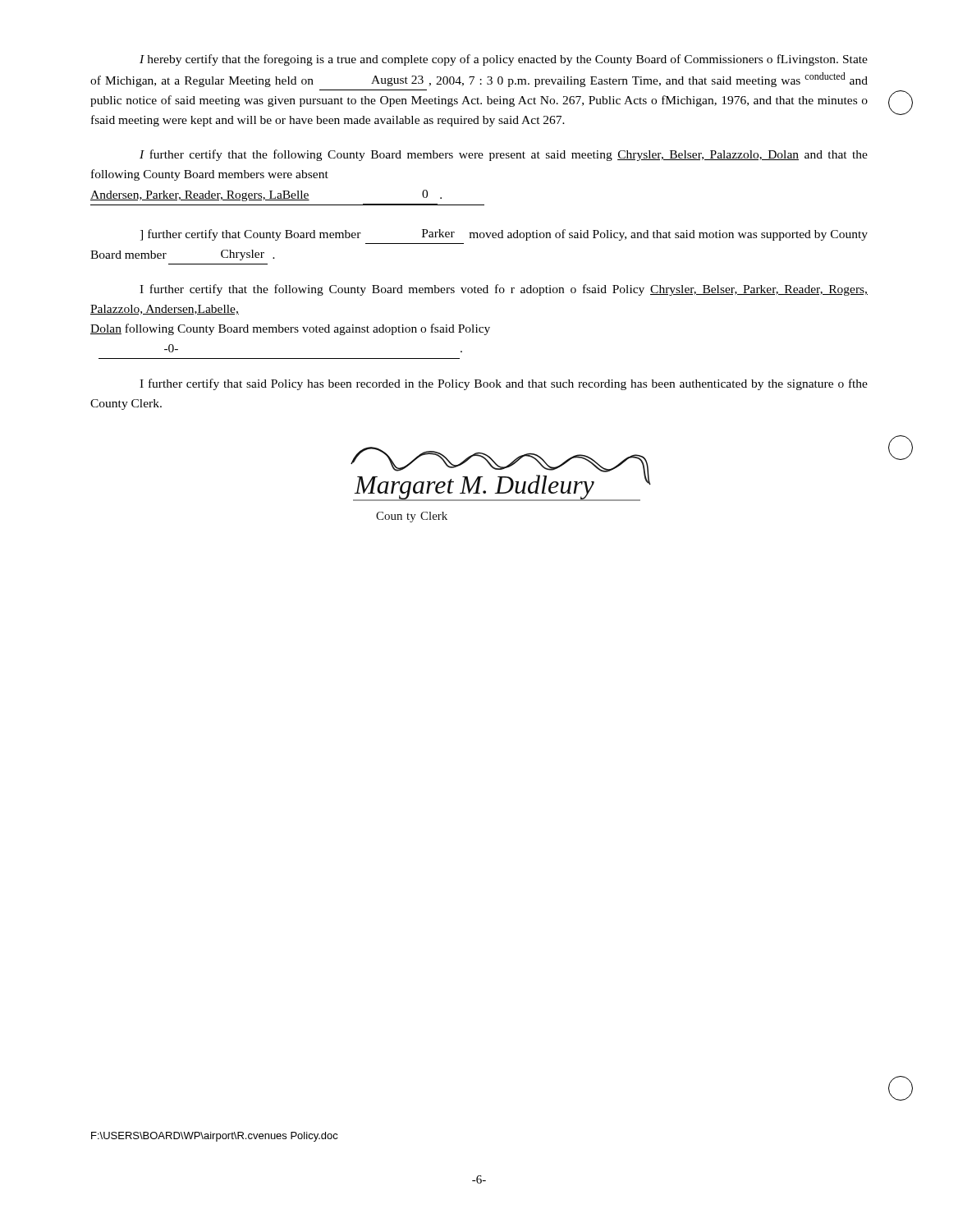Find the block starting "] further certify"
The height and width of the screenshot is (1232, 958).
coord(479,244)
